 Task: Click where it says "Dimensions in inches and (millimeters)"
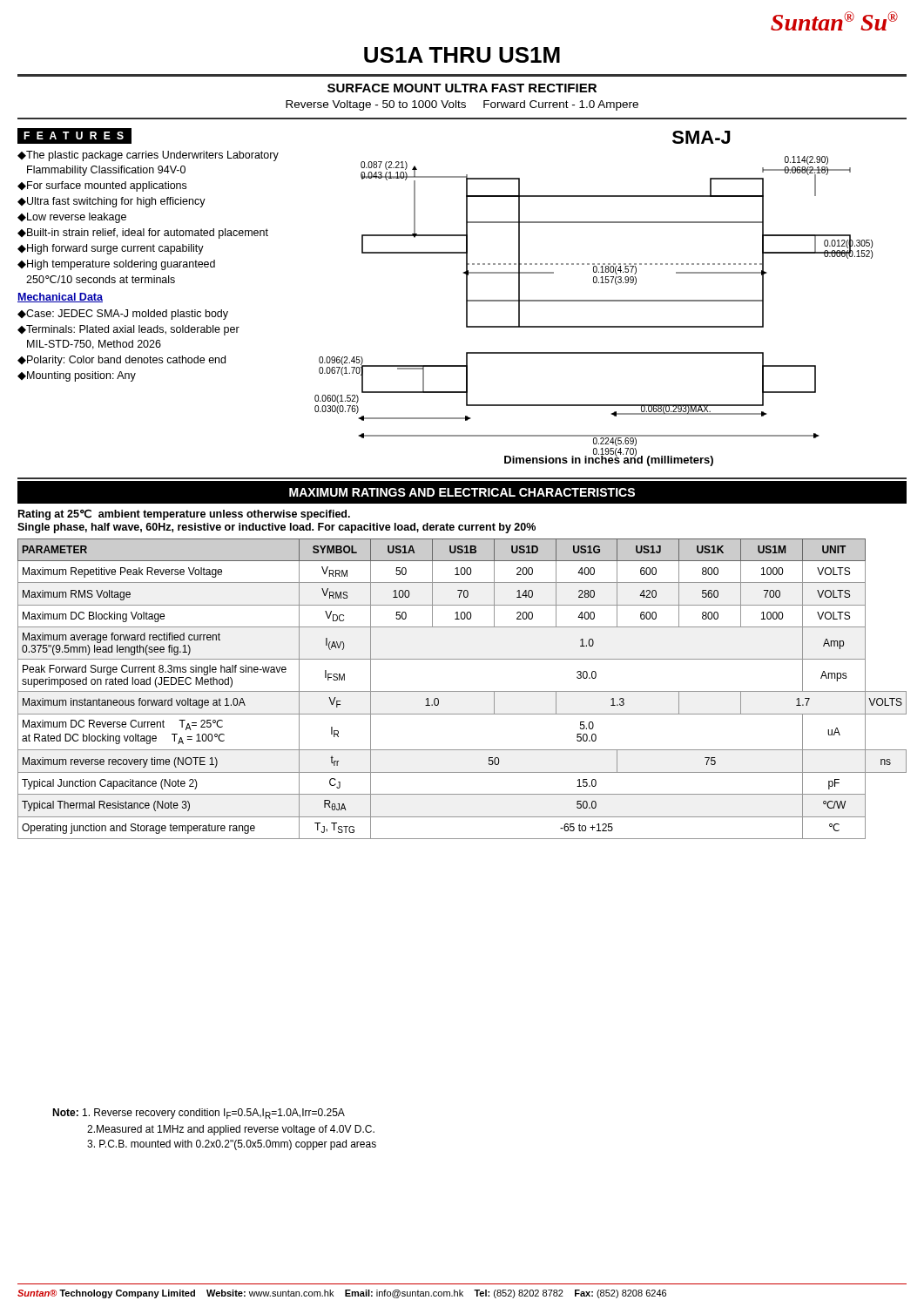(x=609, y=460)
